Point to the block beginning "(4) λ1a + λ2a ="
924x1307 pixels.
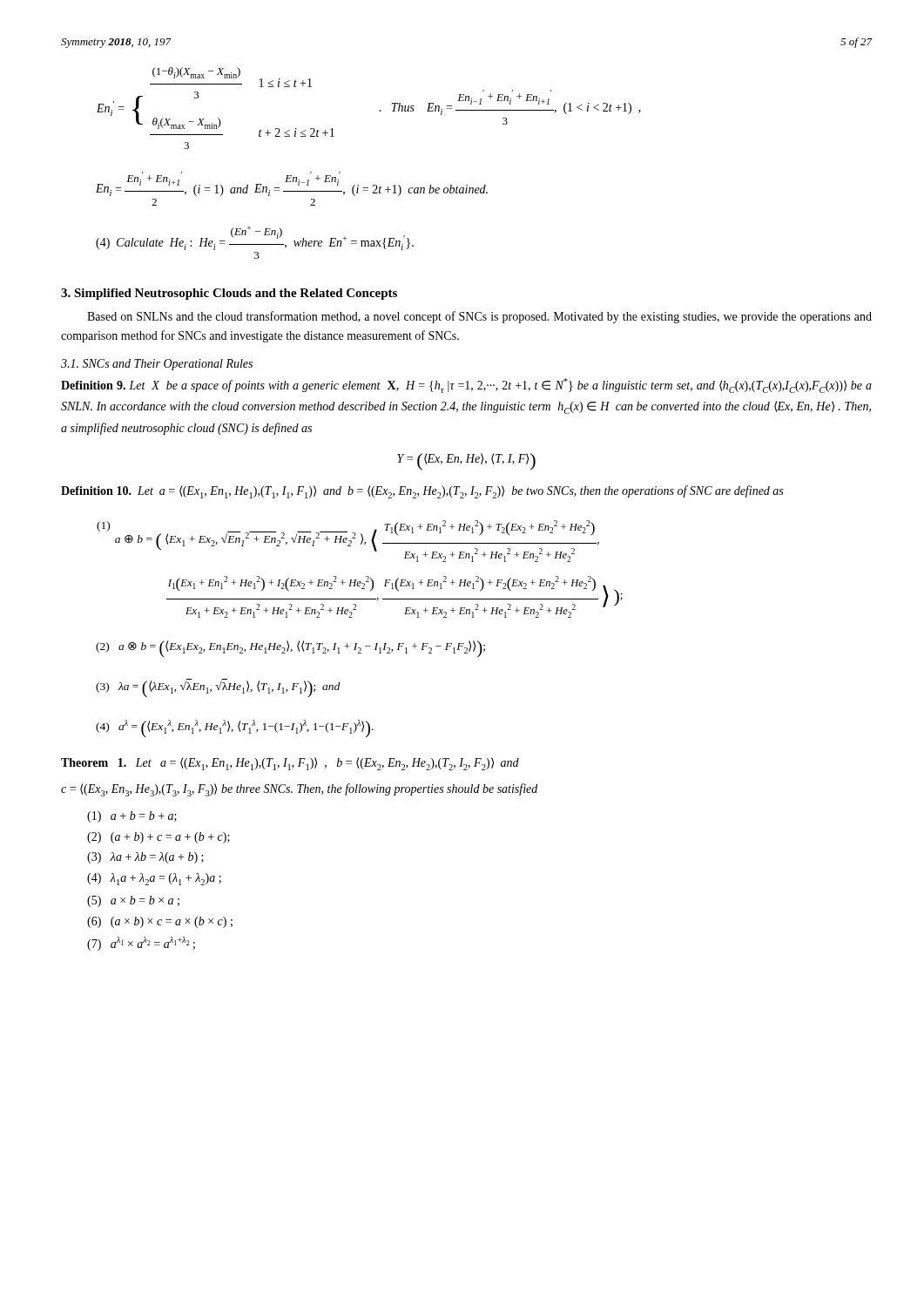tap(154, 879)
